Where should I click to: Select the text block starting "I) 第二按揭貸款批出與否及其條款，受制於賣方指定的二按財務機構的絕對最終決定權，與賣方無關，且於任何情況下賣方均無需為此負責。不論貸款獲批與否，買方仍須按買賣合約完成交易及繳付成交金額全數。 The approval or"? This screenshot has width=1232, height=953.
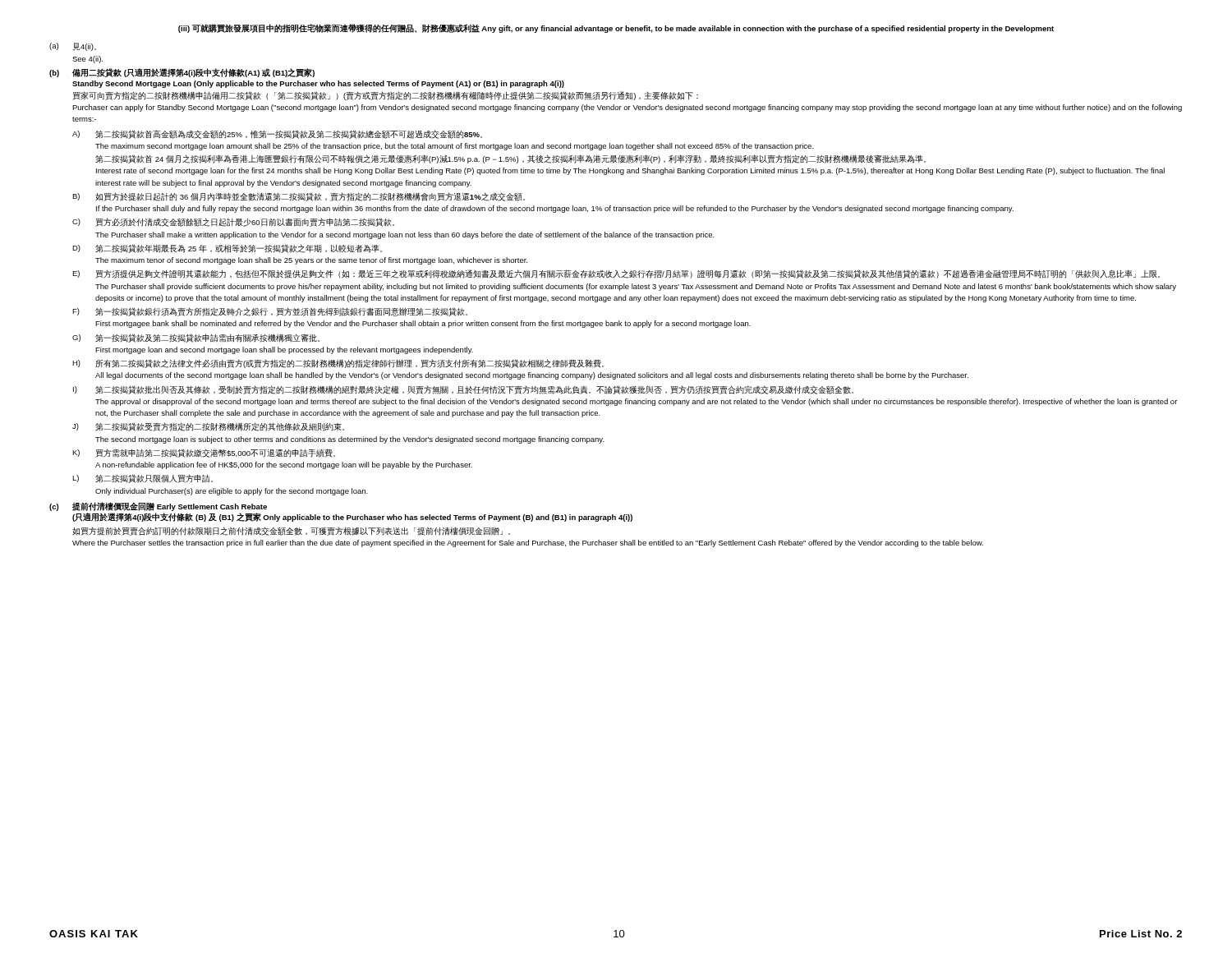pyautogui.click(x=628, y=402)
